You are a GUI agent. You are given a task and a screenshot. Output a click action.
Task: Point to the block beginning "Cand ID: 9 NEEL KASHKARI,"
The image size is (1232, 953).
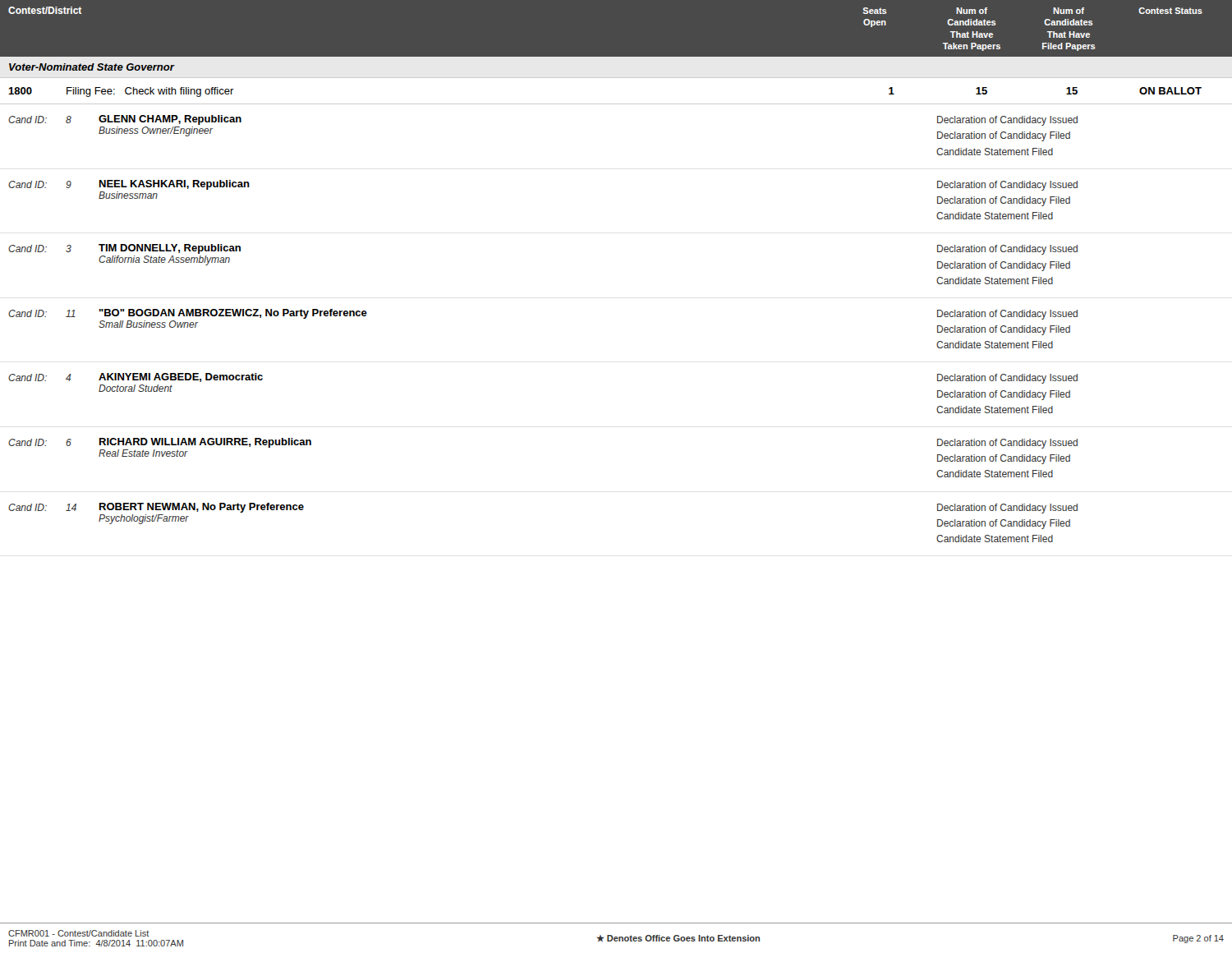[41, 188]
